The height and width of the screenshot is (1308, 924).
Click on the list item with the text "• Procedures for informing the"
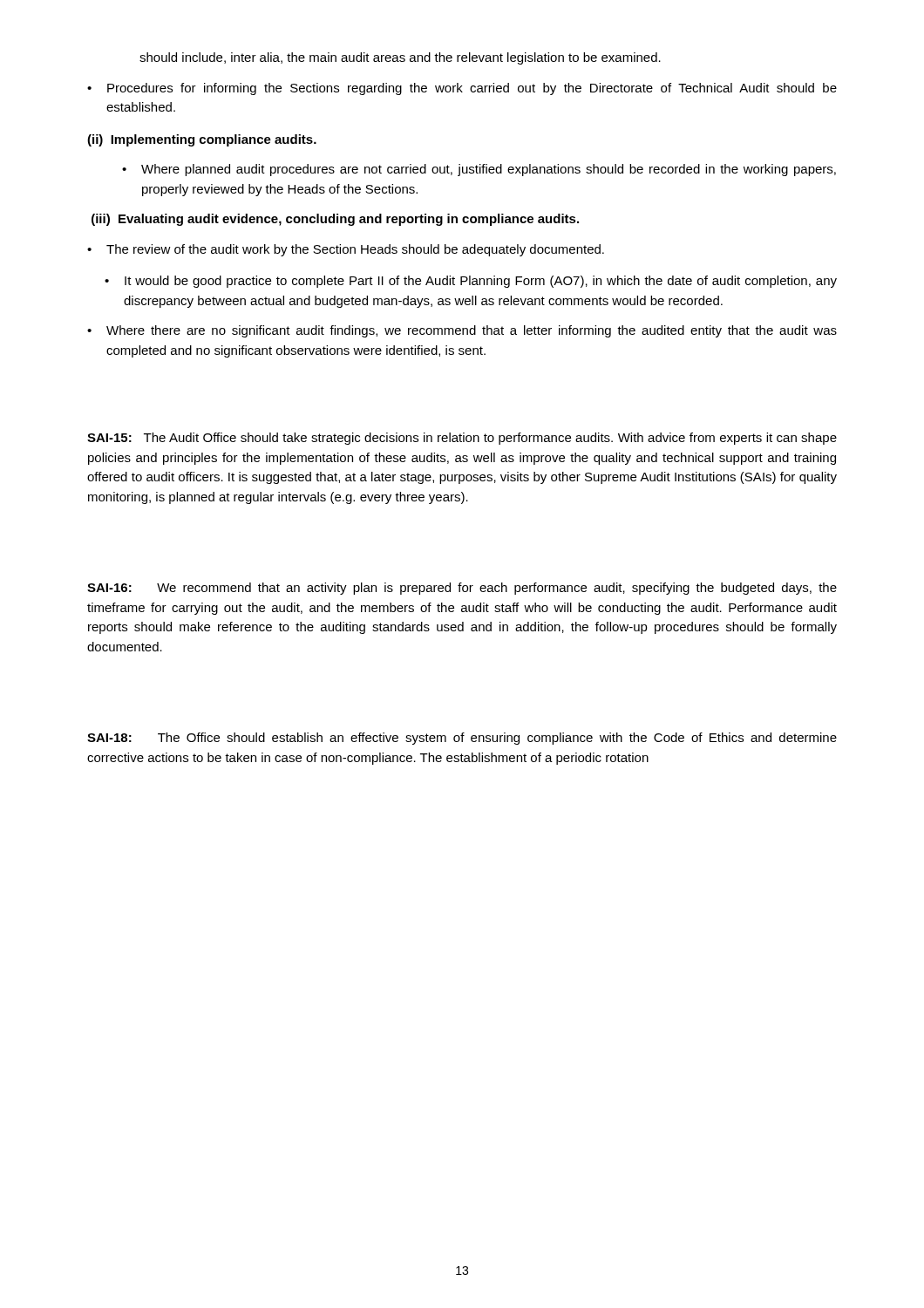(x=462, y=98)
